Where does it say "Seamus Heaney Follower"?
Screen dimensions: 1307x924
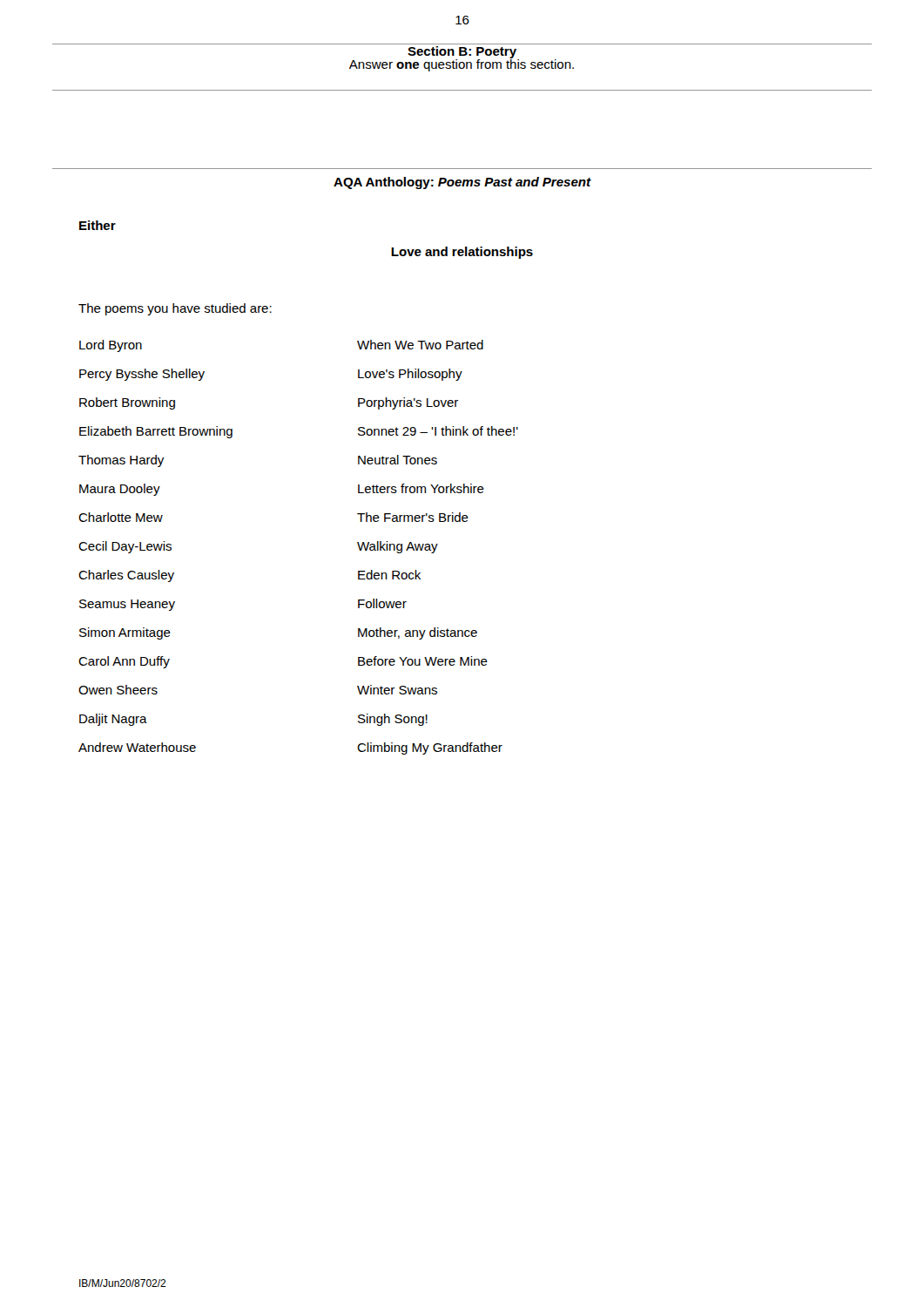coord(123,604)
